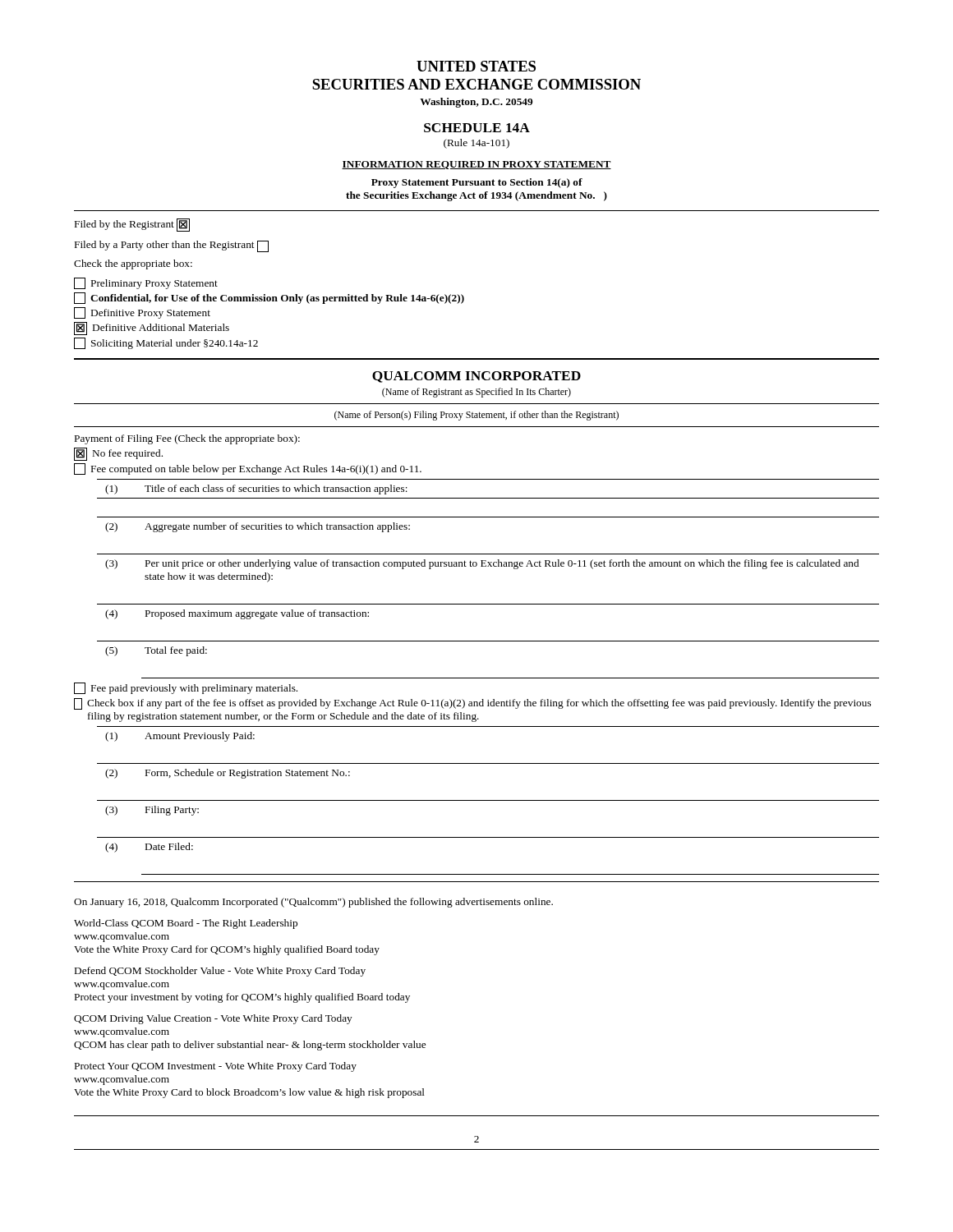The image size is (953, 1232).
Task: Locate the table with the text "Date Filed:"
Action: click(488, 800)
